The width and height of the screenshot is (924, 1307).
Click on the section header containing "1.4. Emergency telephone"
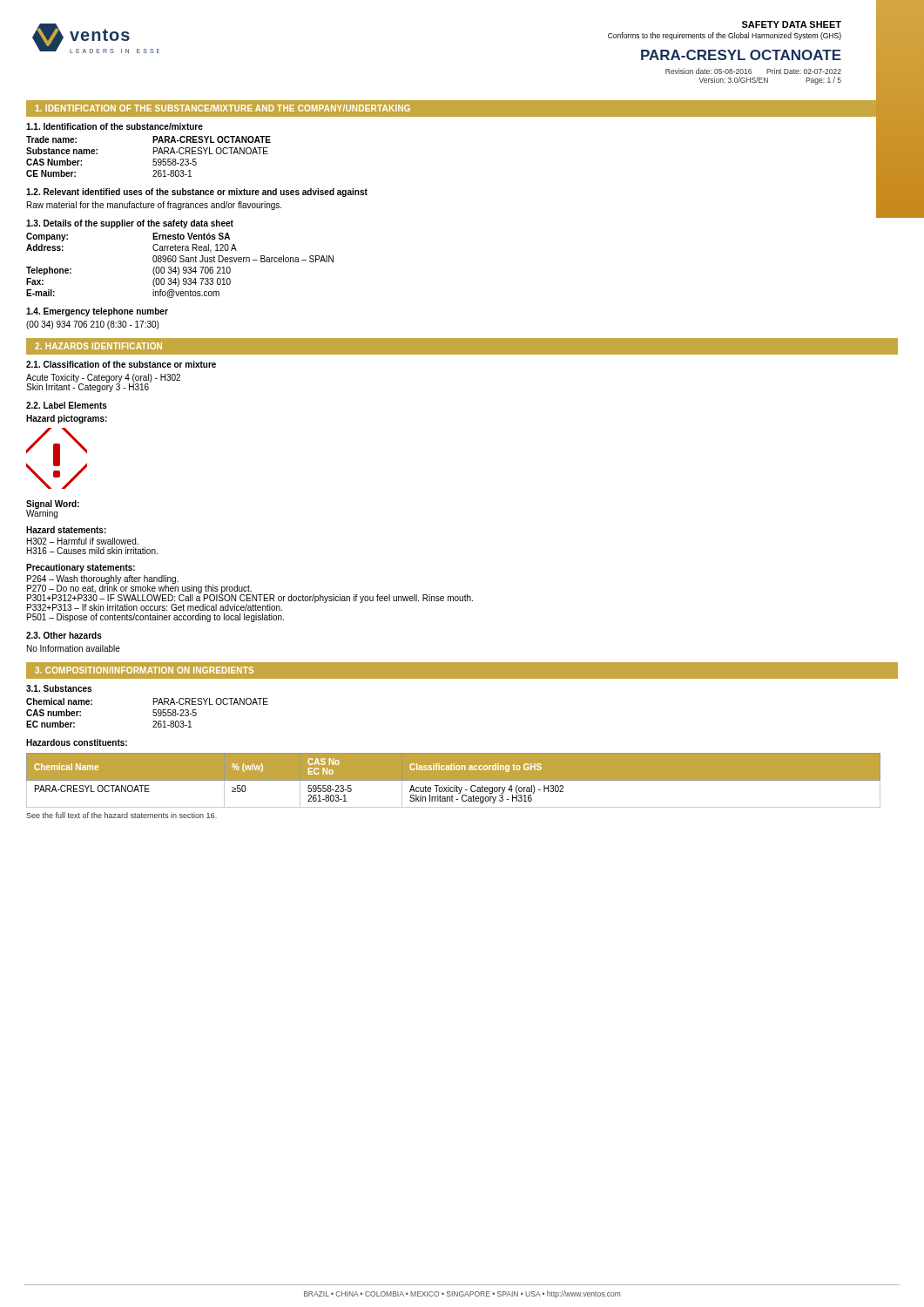[97, 312]
